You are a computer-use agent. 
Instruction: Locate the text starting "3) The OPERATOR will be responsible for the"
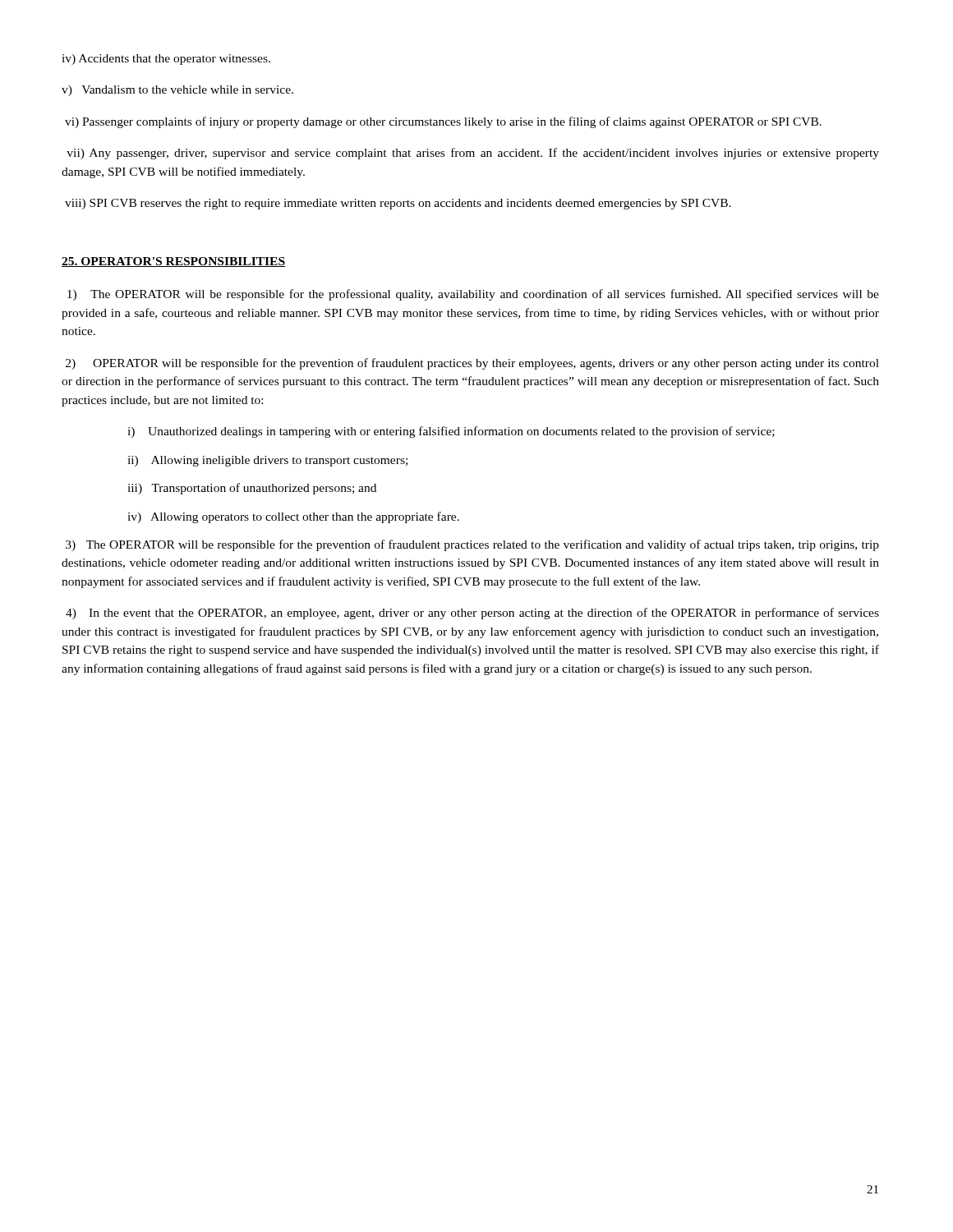tap(470, 563)
